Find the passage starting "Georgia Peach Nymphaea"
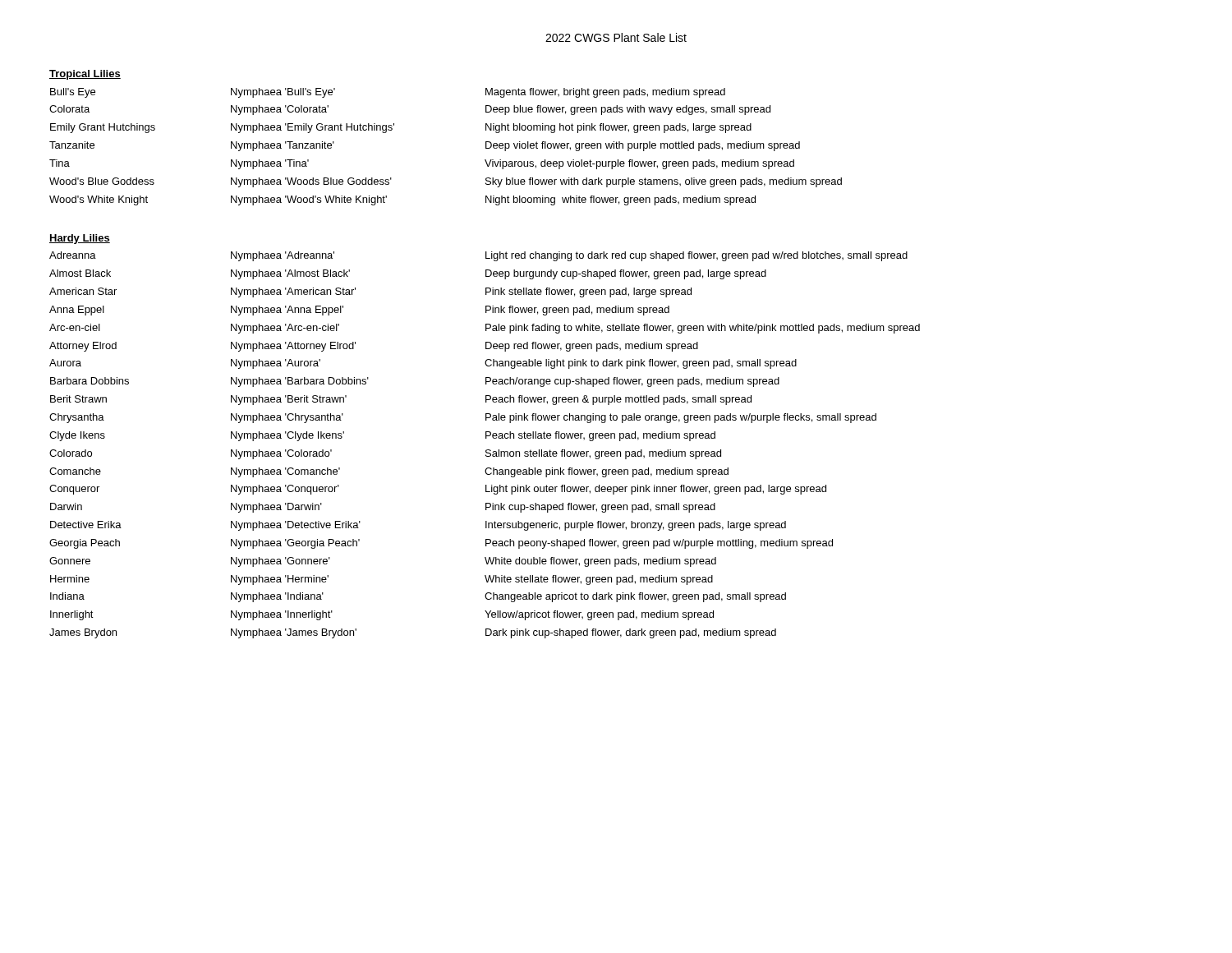 click(x=616, y=543)
